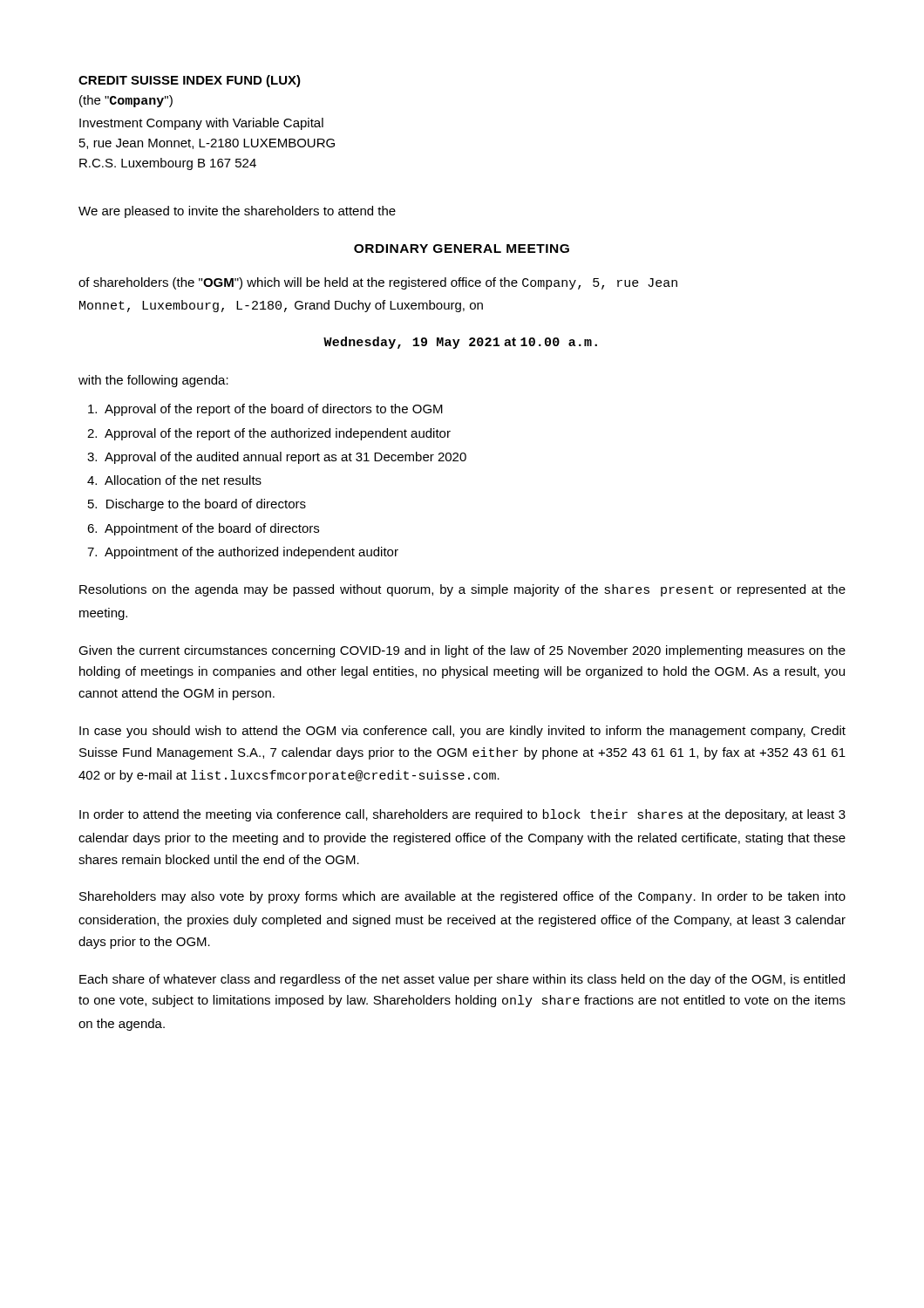The width and height of the screenshot is (924, 1308).
Task: Click where it says "with the following agenda:"
Action: 154,380
